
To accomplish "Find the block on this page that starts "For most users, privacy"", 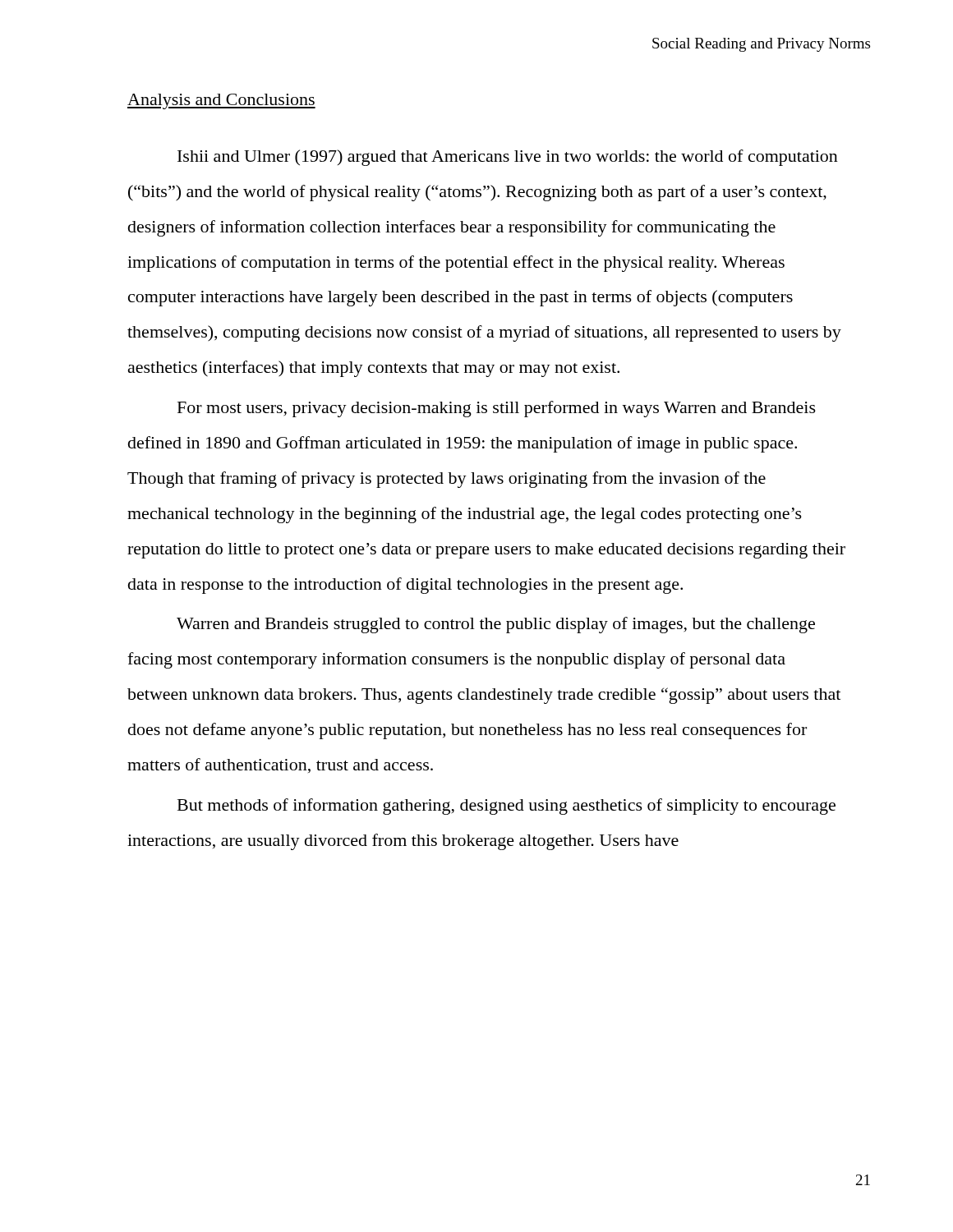I will 487,496.
